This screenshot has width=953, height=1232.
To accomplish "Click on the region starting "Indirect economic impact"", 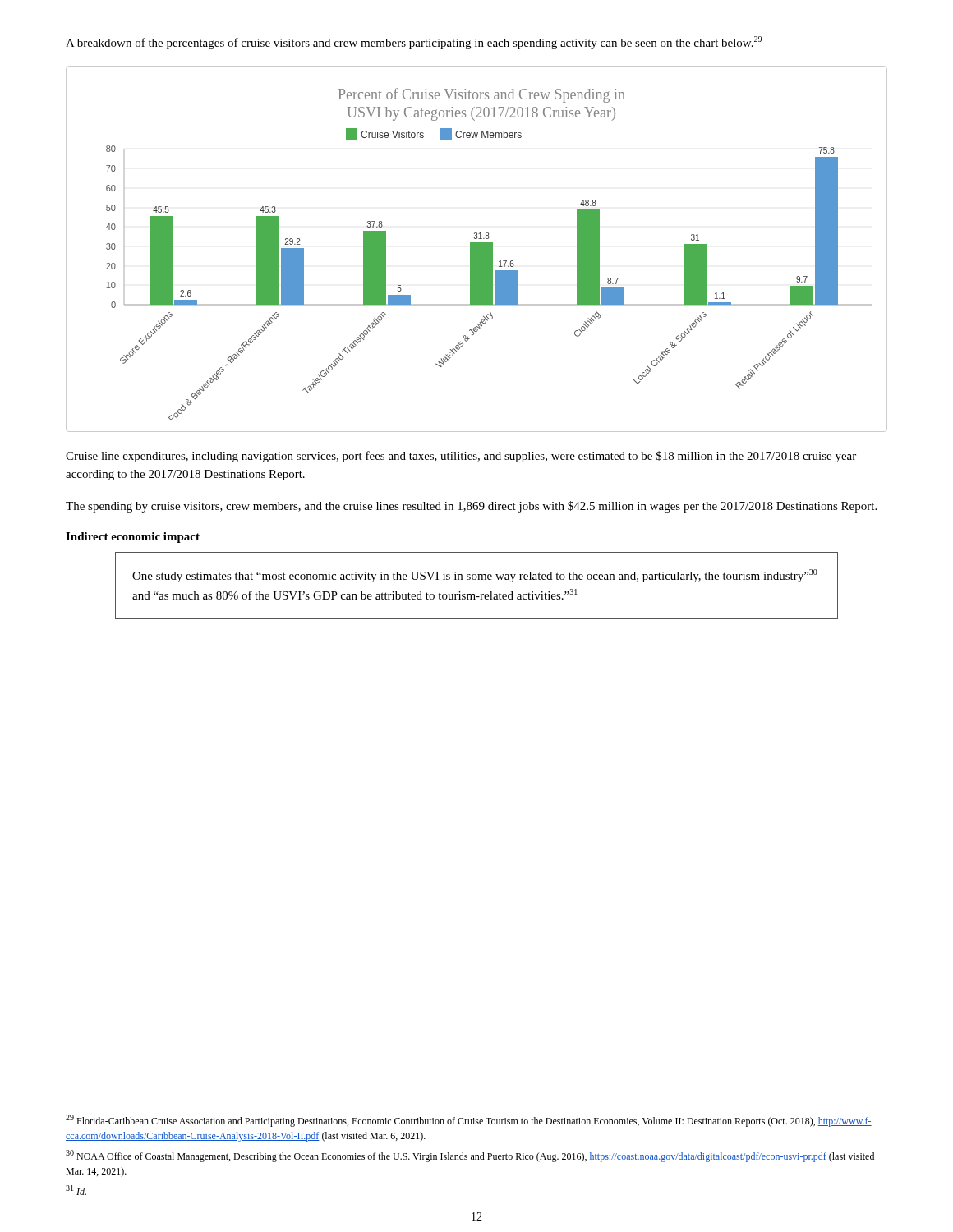I will coord(133,536).
